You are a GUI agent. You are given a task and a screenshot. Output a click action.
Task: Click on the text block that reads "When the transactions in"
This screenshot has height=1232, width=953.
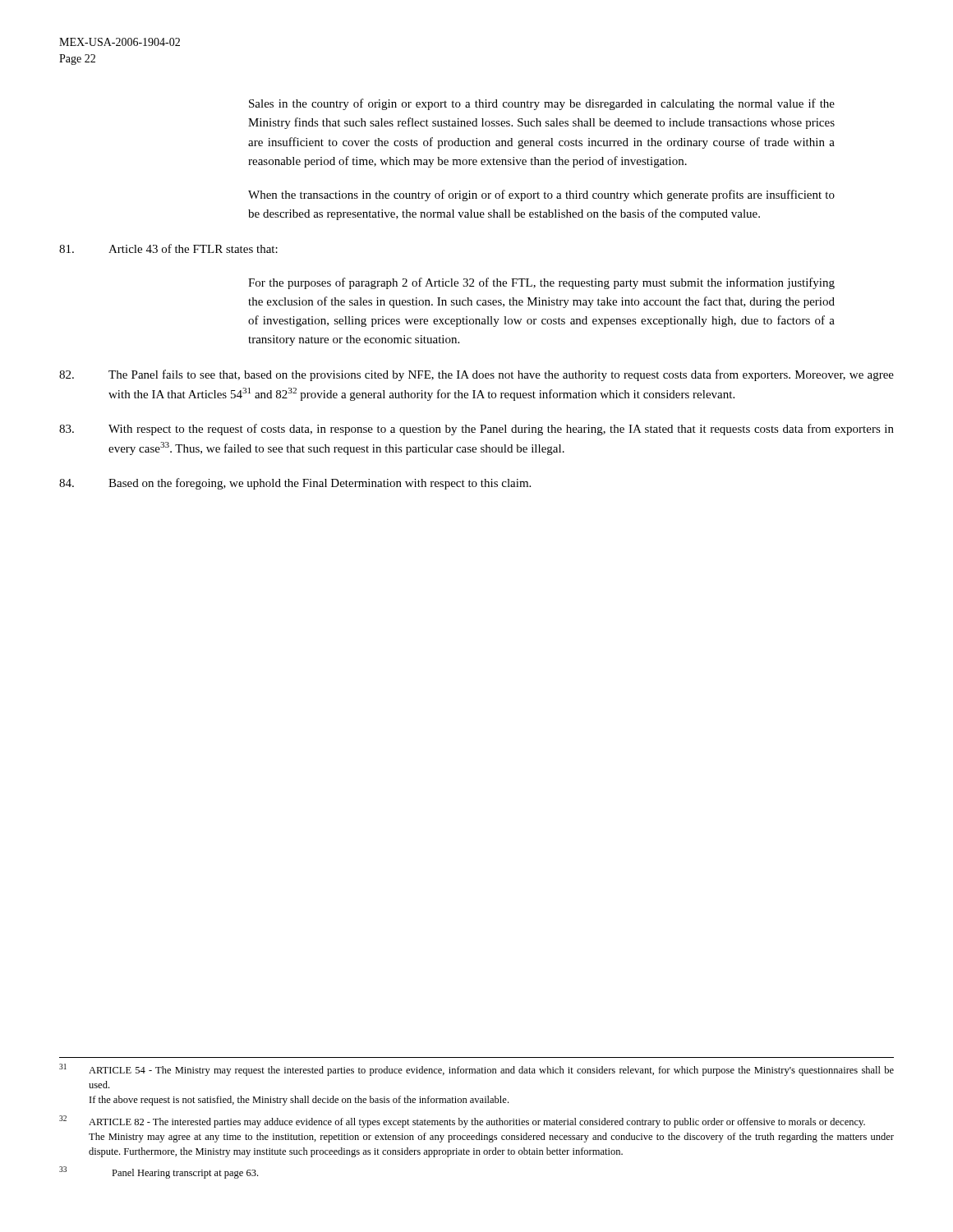pos(541,204)
